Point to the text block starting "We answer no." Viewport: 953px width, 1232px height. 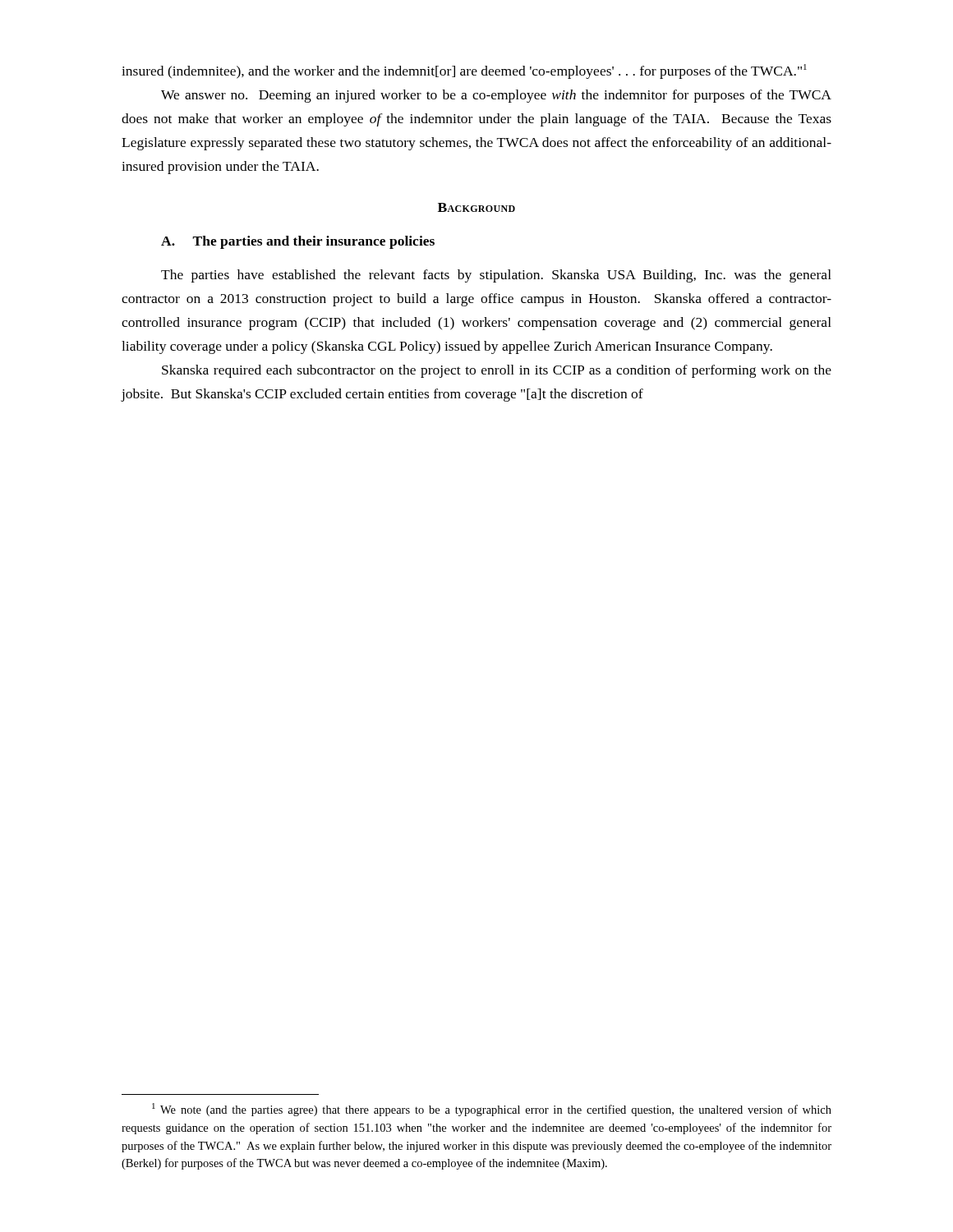476,130
